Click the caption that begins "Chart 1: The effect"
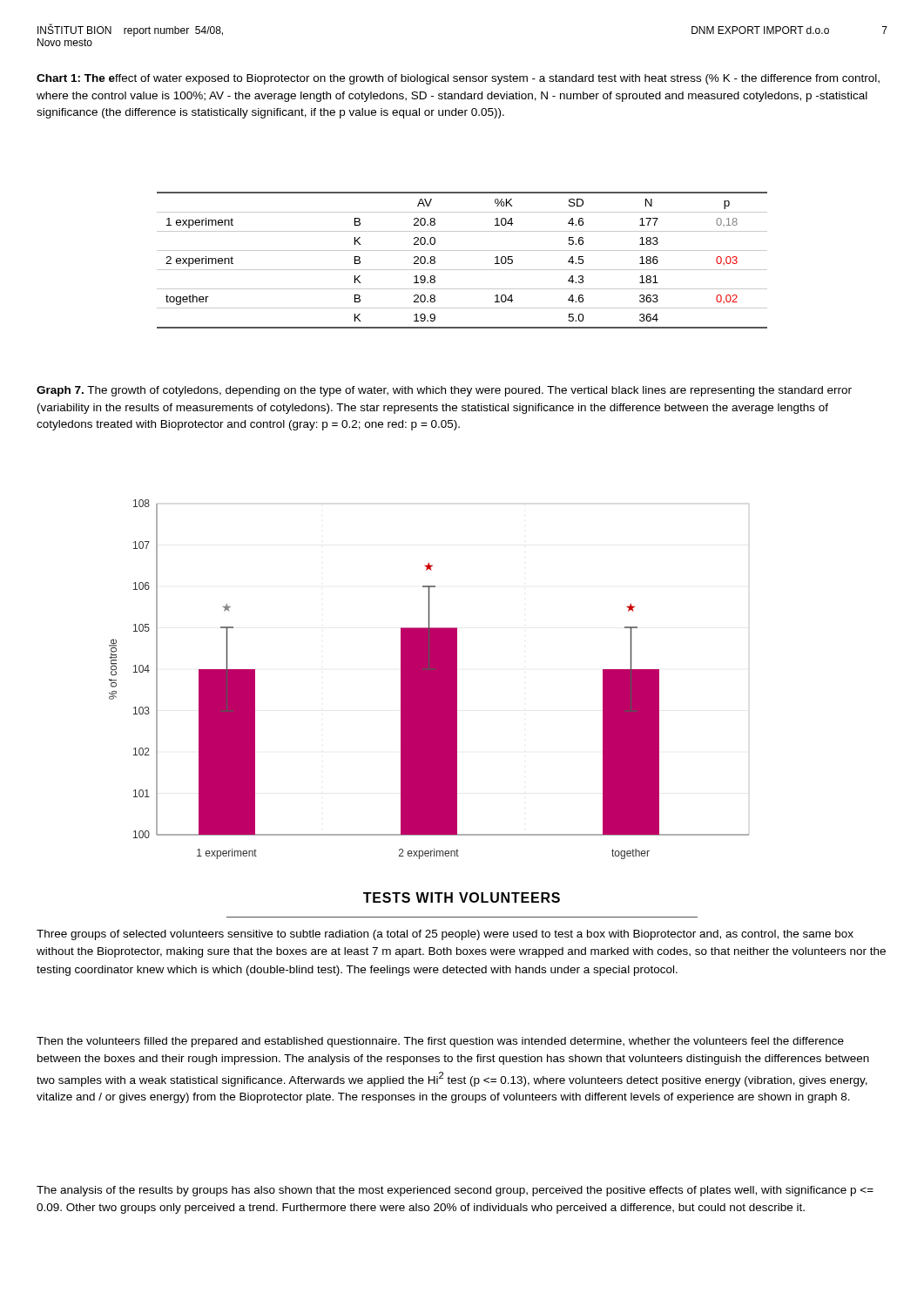 point(458,95)
